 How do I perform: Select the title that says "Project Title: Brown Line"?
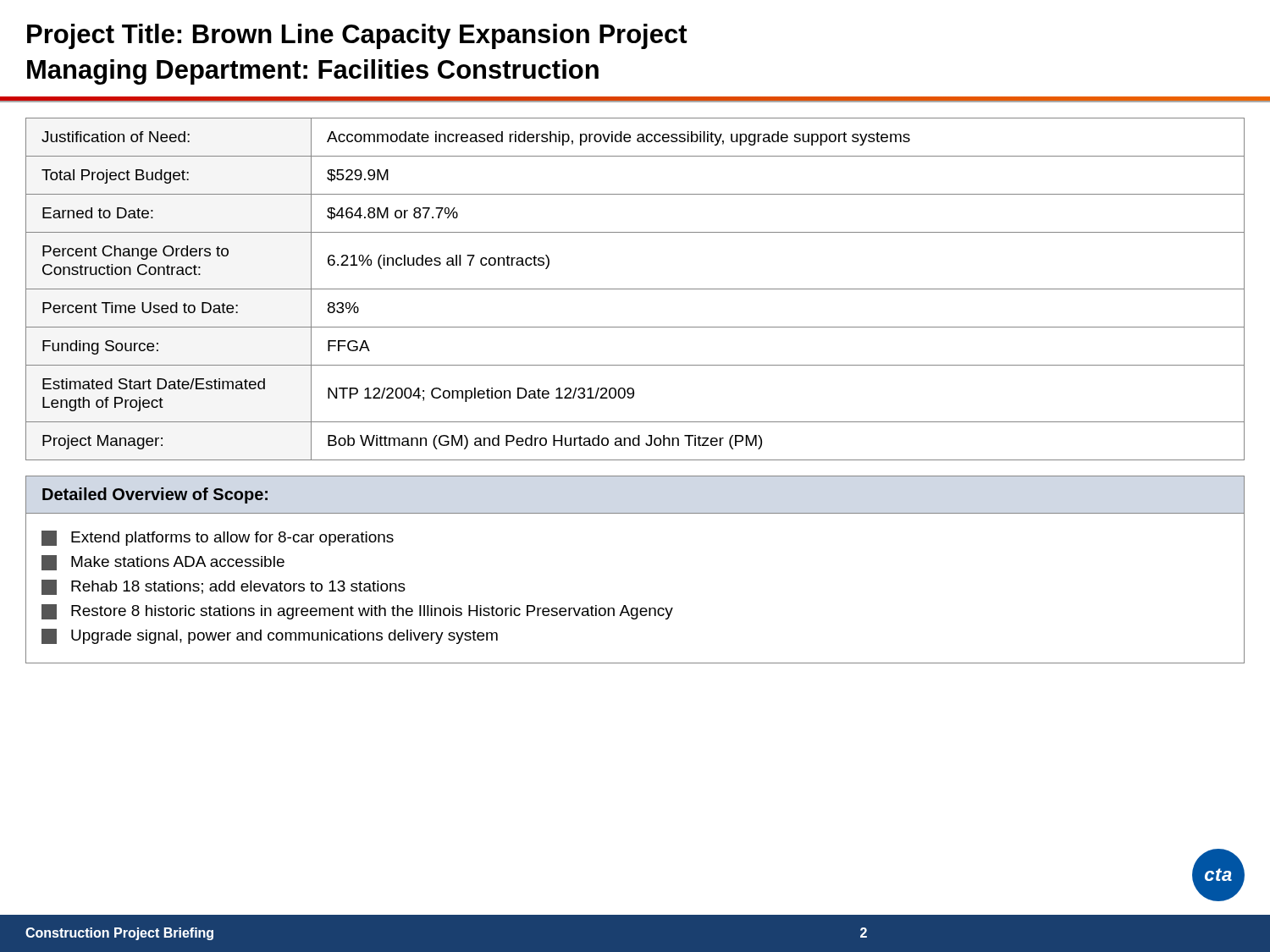(635, 52)
